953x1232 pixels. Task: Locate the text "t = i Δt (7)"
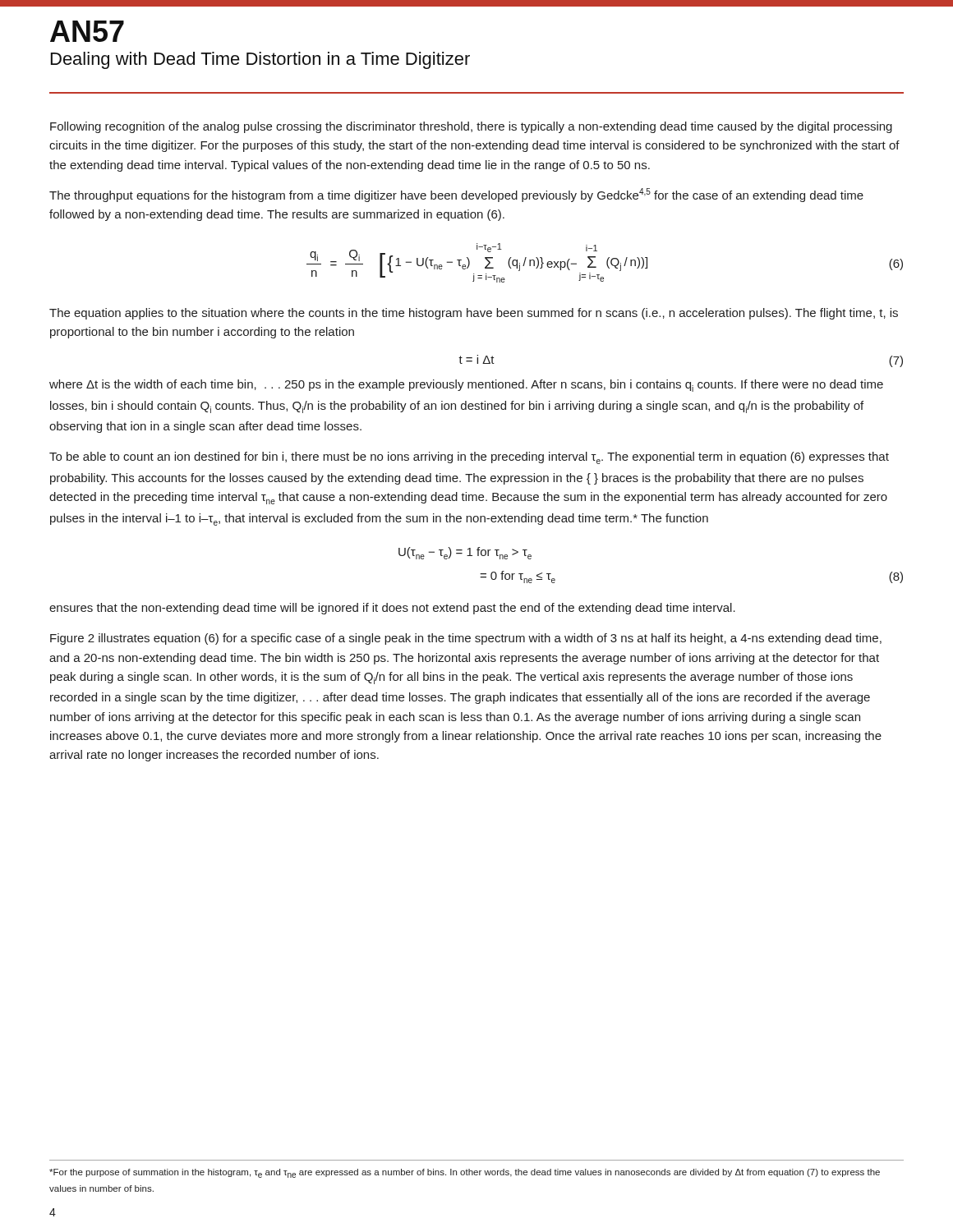477,361
